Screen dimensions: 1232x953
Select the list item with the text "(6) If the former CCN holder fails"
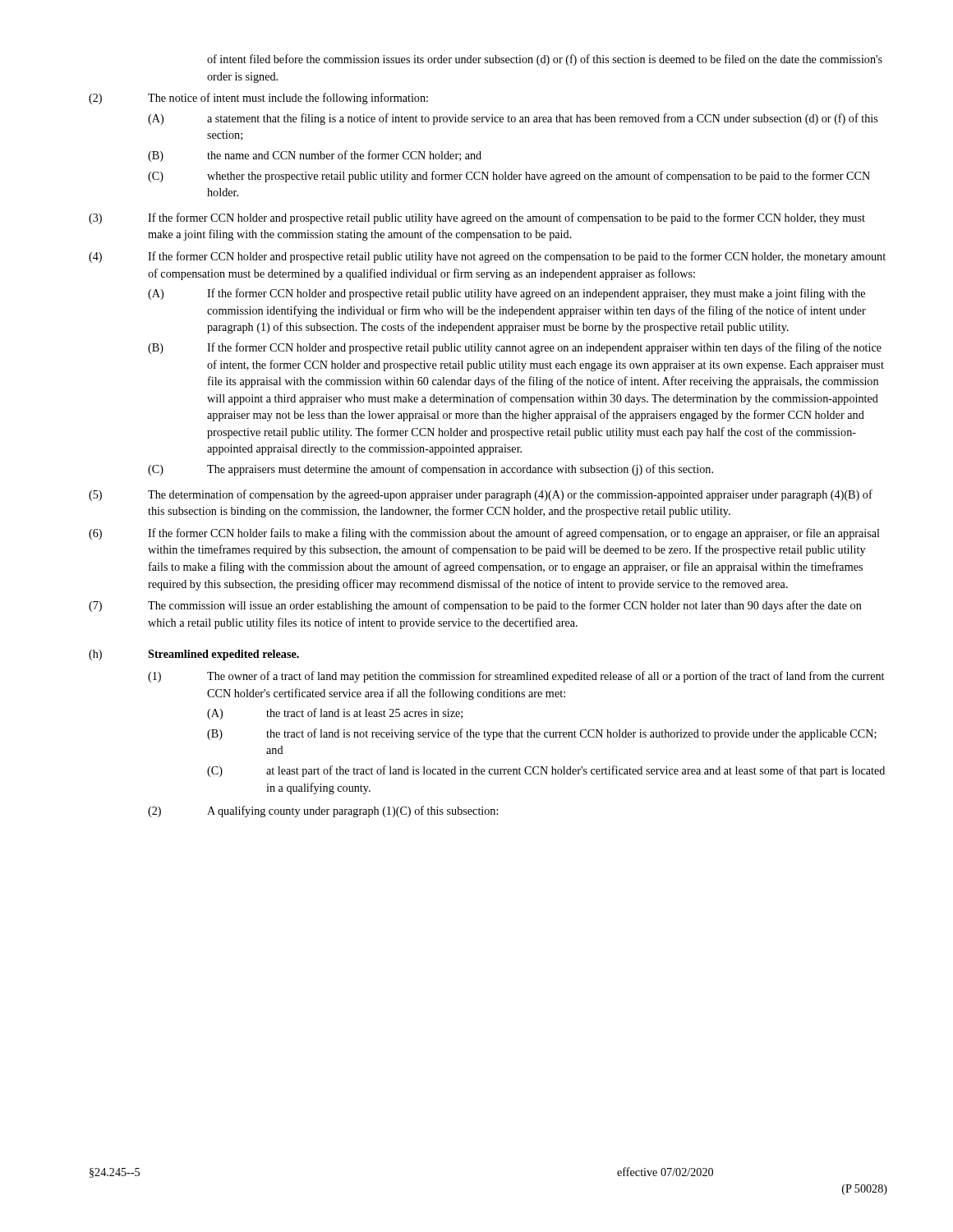488,559
